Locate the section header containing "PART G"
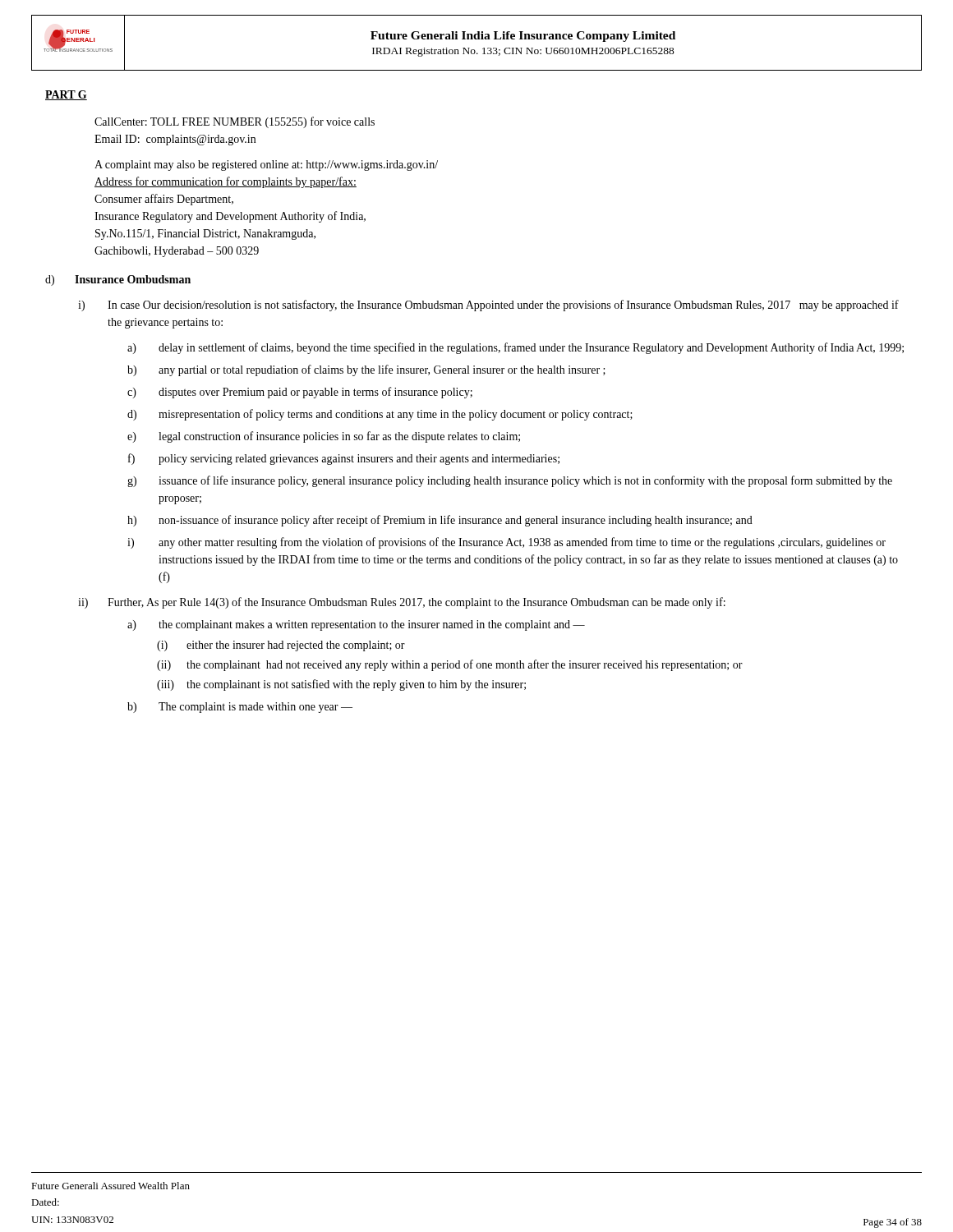Image resolution: width=953 pixels, height=1232 pixels. point(66,95)
